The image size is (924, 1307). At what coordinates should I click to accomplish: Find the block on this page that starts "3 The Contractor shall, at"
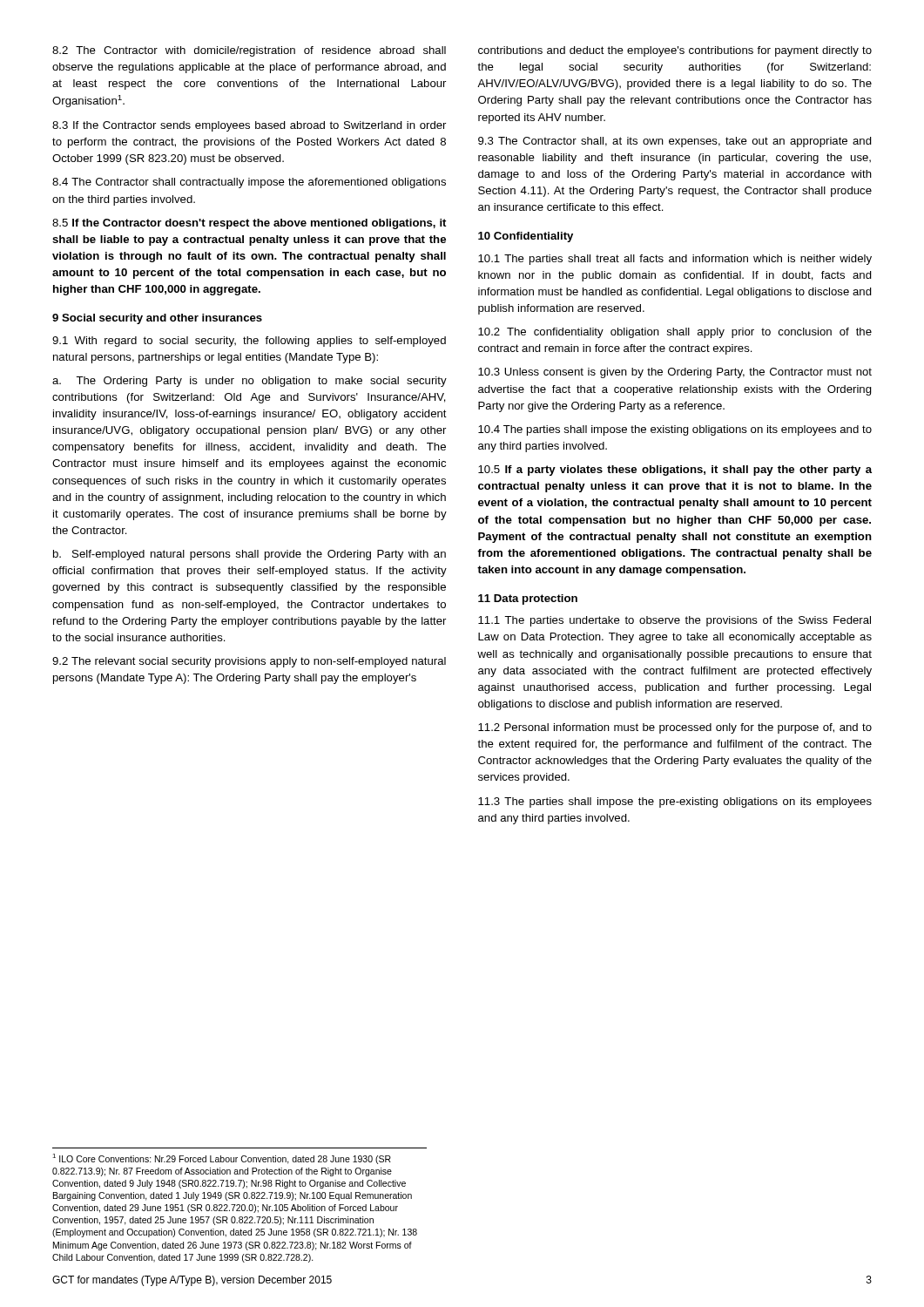[675, 174]
